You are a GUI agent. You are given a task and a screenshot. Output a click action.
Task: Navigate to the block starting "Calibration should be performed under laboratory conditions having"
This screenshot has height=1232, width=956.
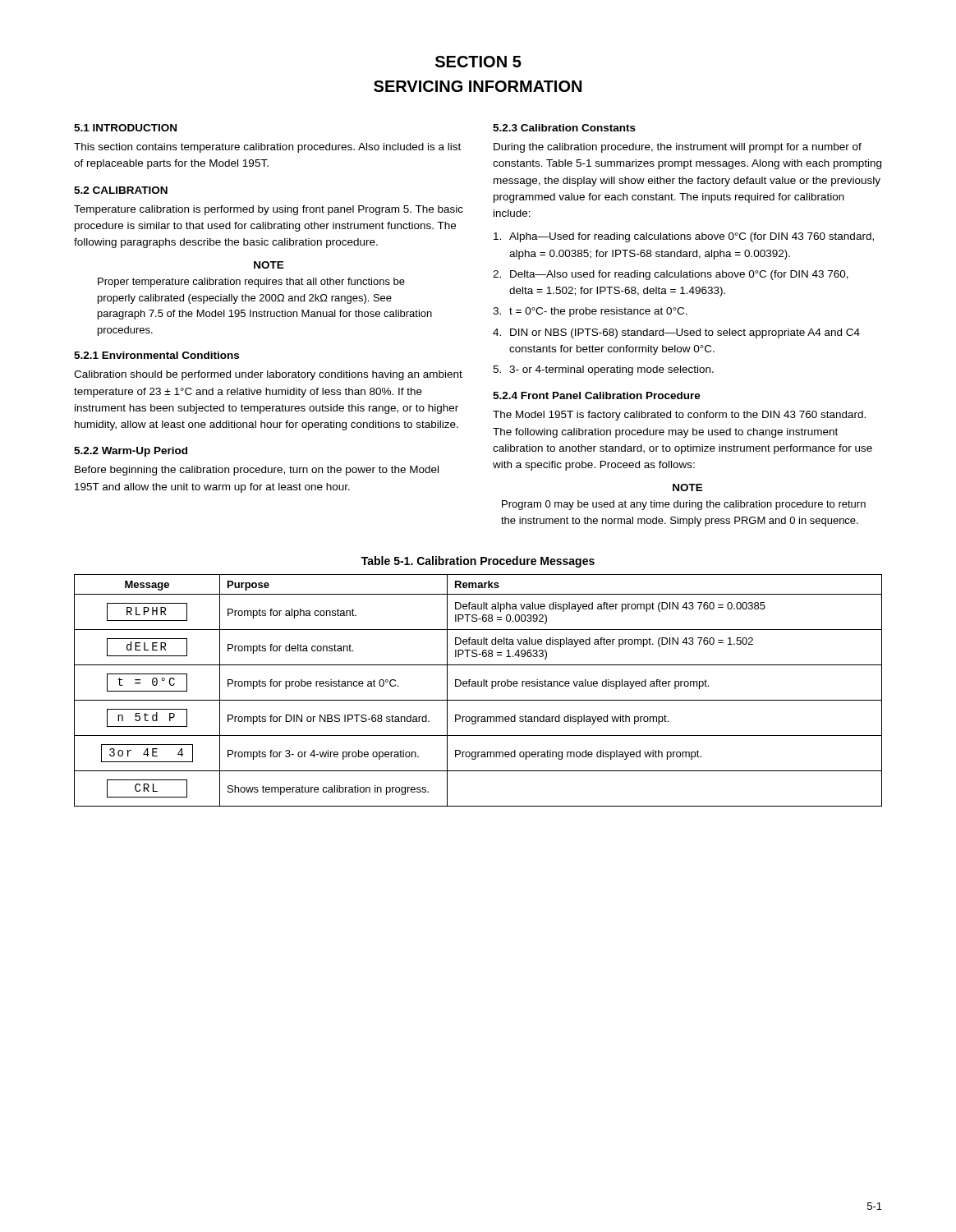click(x=268, y=399)
